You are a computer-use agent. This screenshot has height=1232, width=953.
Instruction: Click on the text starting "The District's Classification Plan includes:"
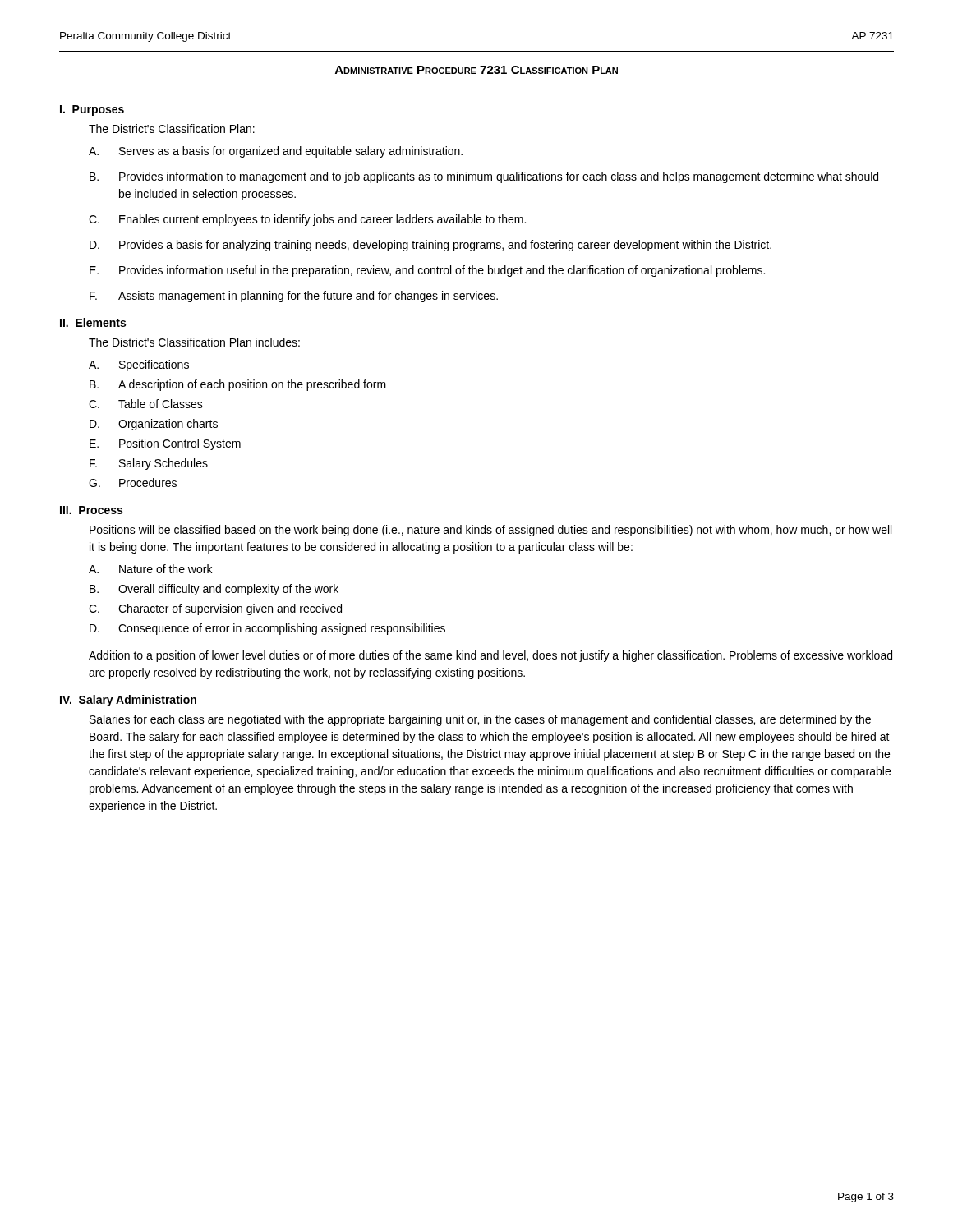(195, 342)
